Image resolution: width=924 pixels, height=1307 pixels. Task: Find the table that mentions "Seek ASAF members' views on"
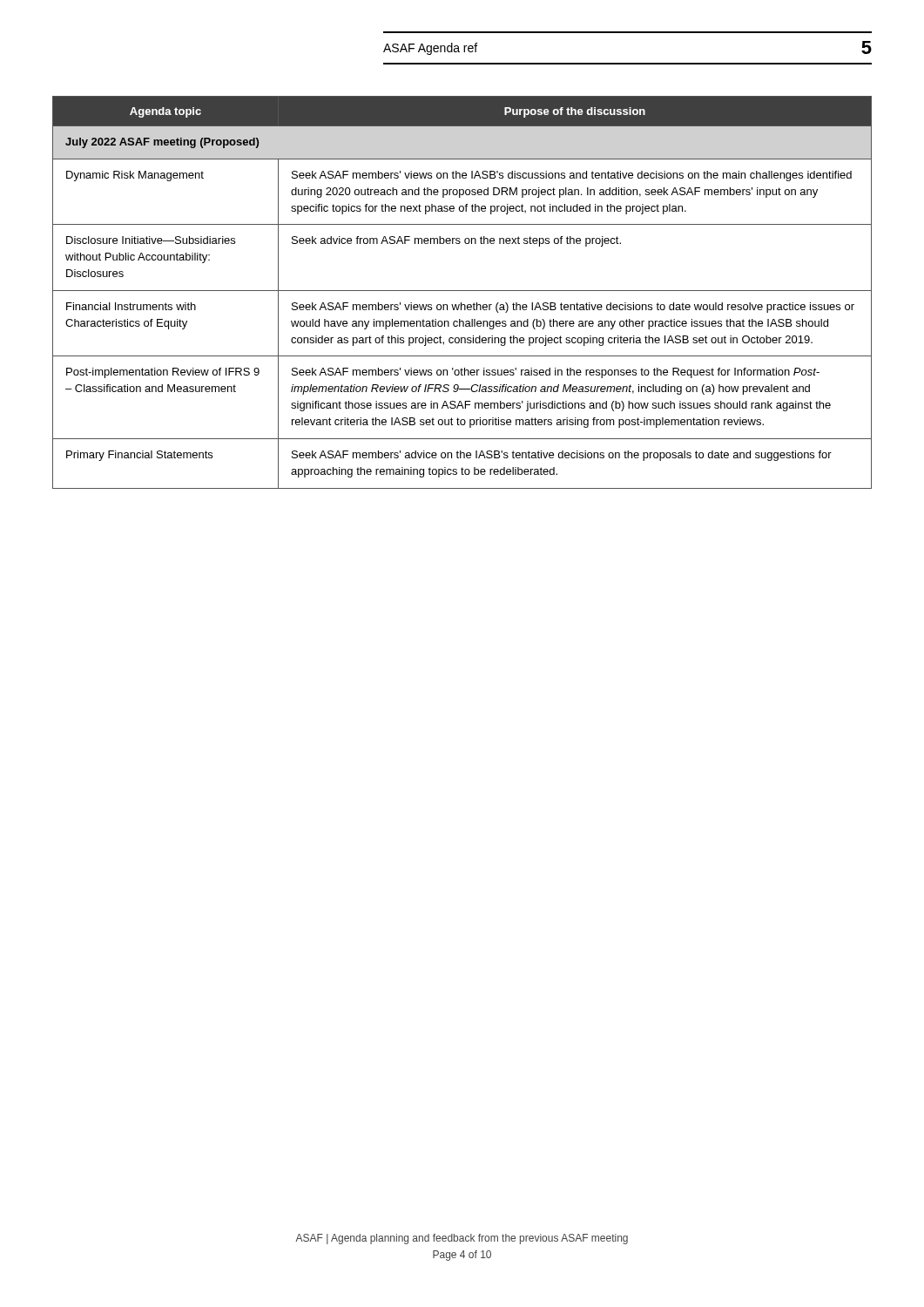(x=462, y=292)
